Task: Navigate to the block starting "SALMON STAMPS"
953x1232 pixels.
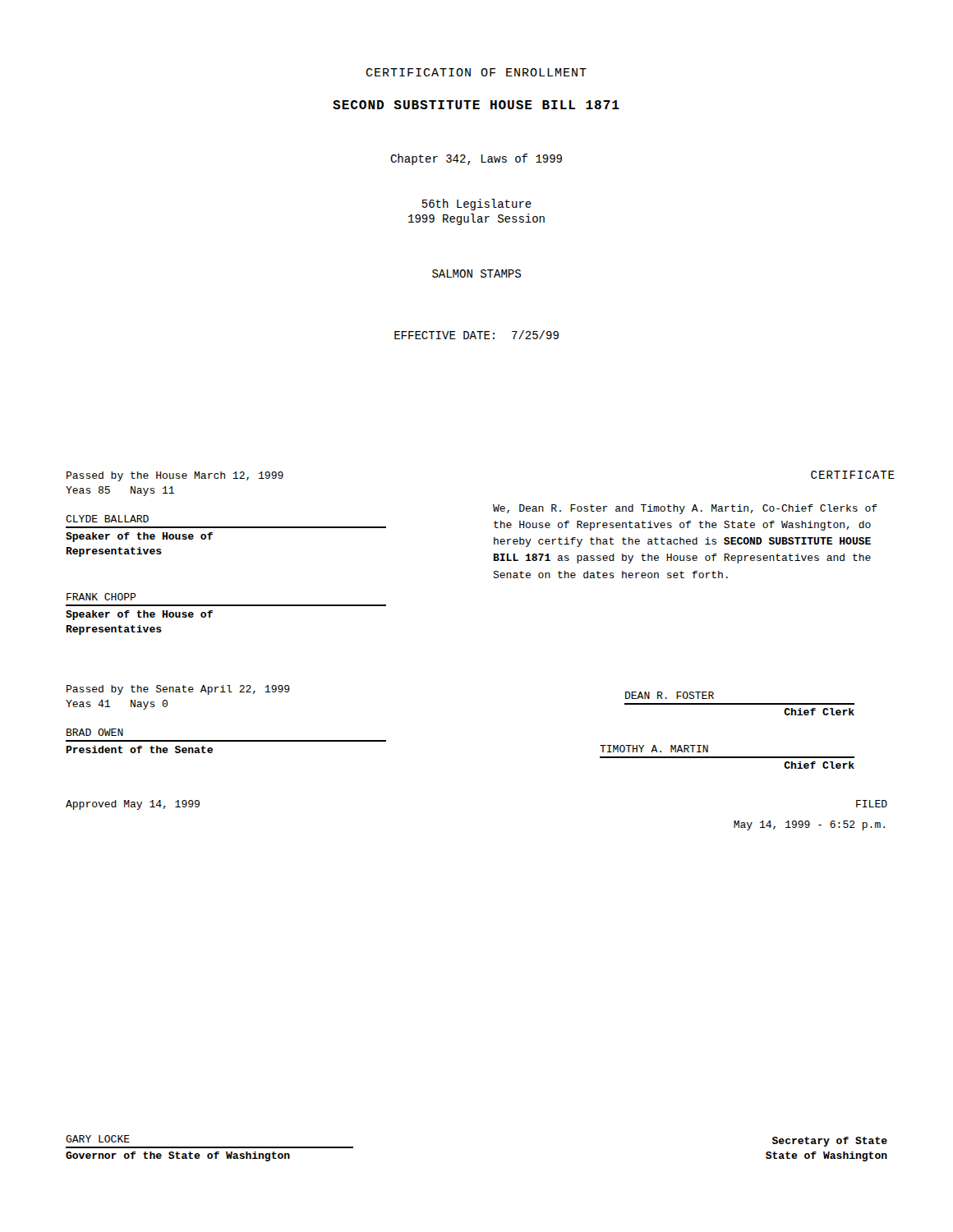Action: (476, 274)
